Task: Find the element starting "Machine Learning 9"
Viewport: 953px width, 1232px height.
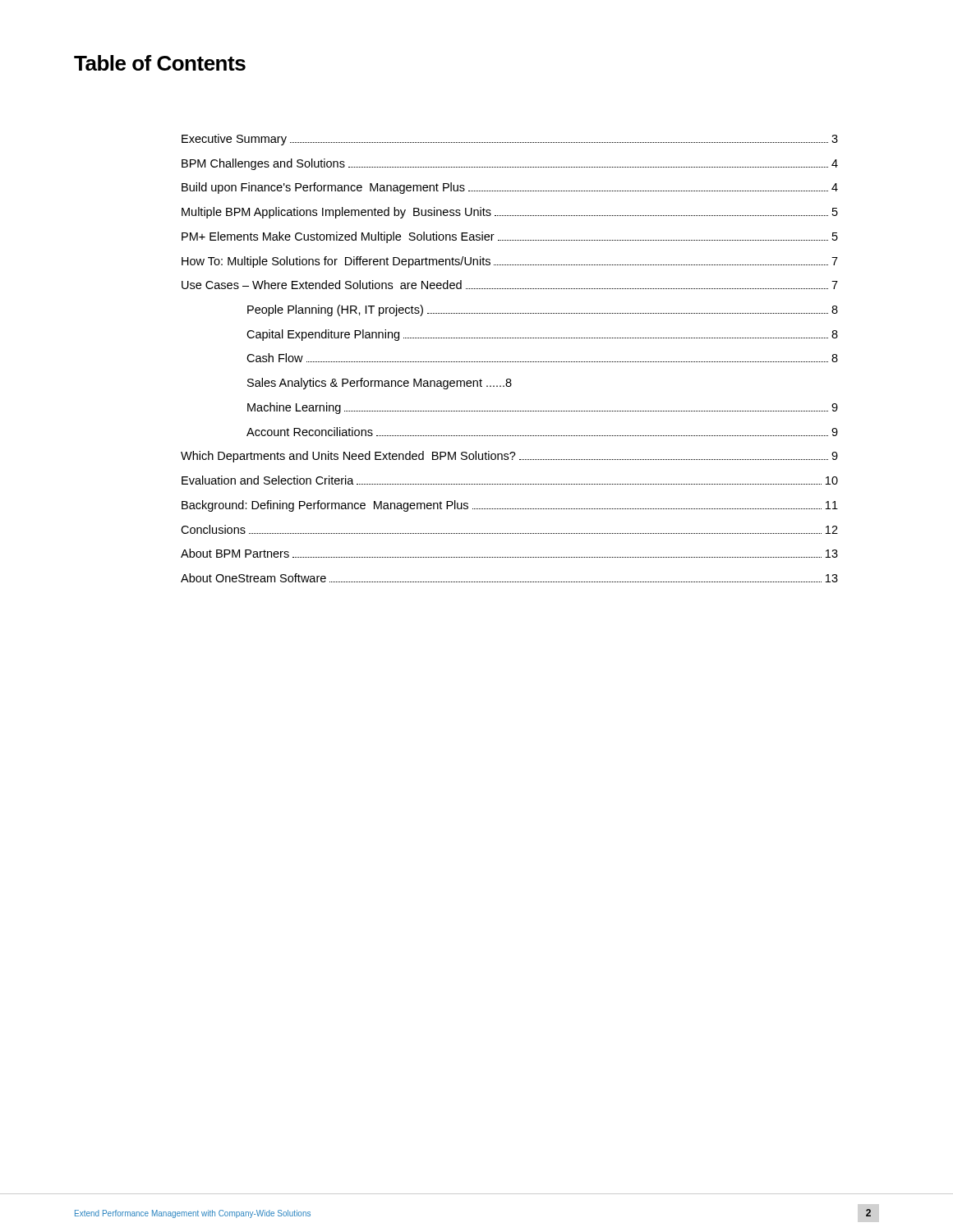Action: (x=542, y=408)
